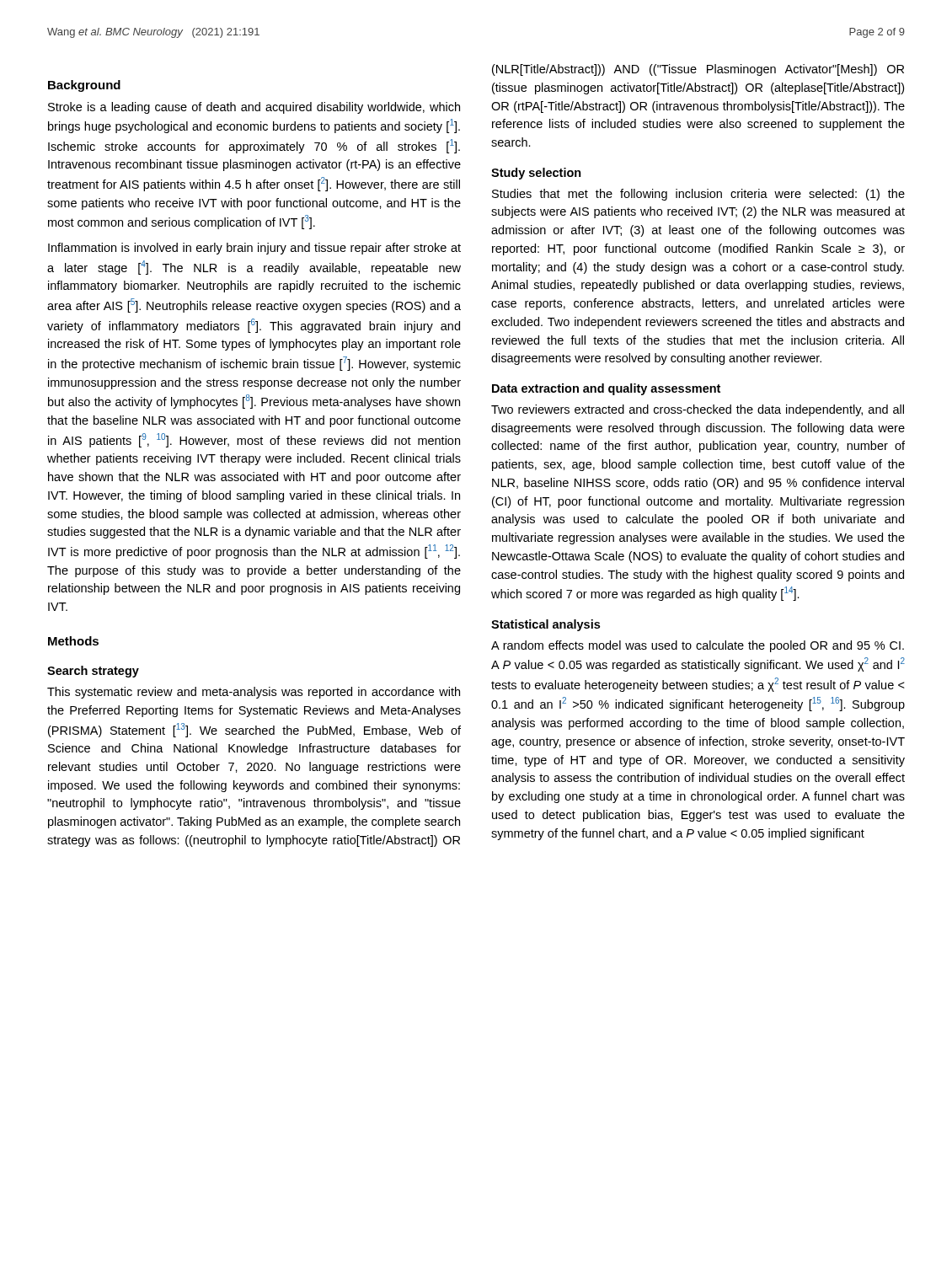This screenshot has height=1264, width=952.
Task: Find the block starting "Stroke is a leading cause of death and"
Action: point(254,165)
